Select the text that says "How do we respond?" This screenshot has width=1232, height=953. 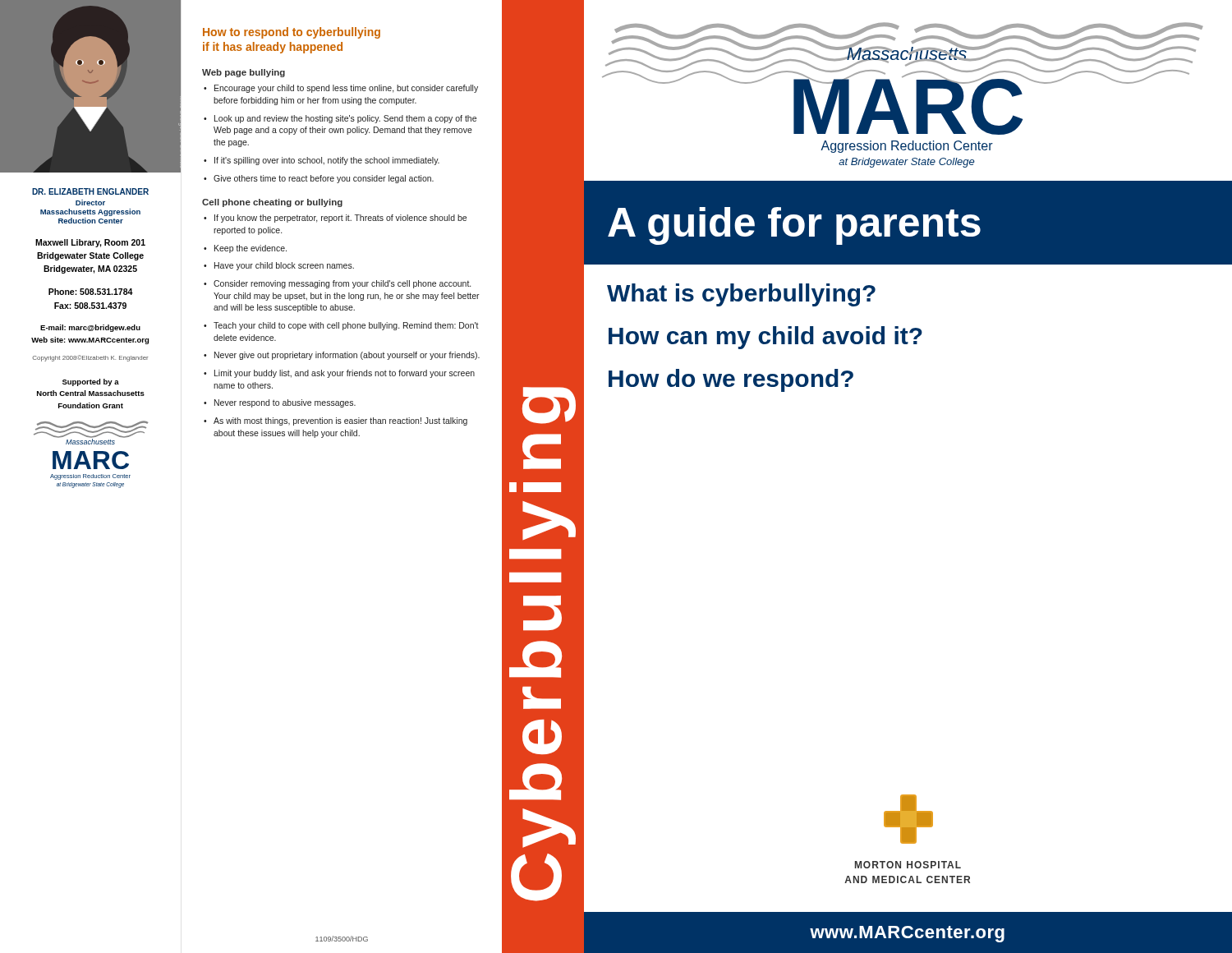(x=731, y=378)
